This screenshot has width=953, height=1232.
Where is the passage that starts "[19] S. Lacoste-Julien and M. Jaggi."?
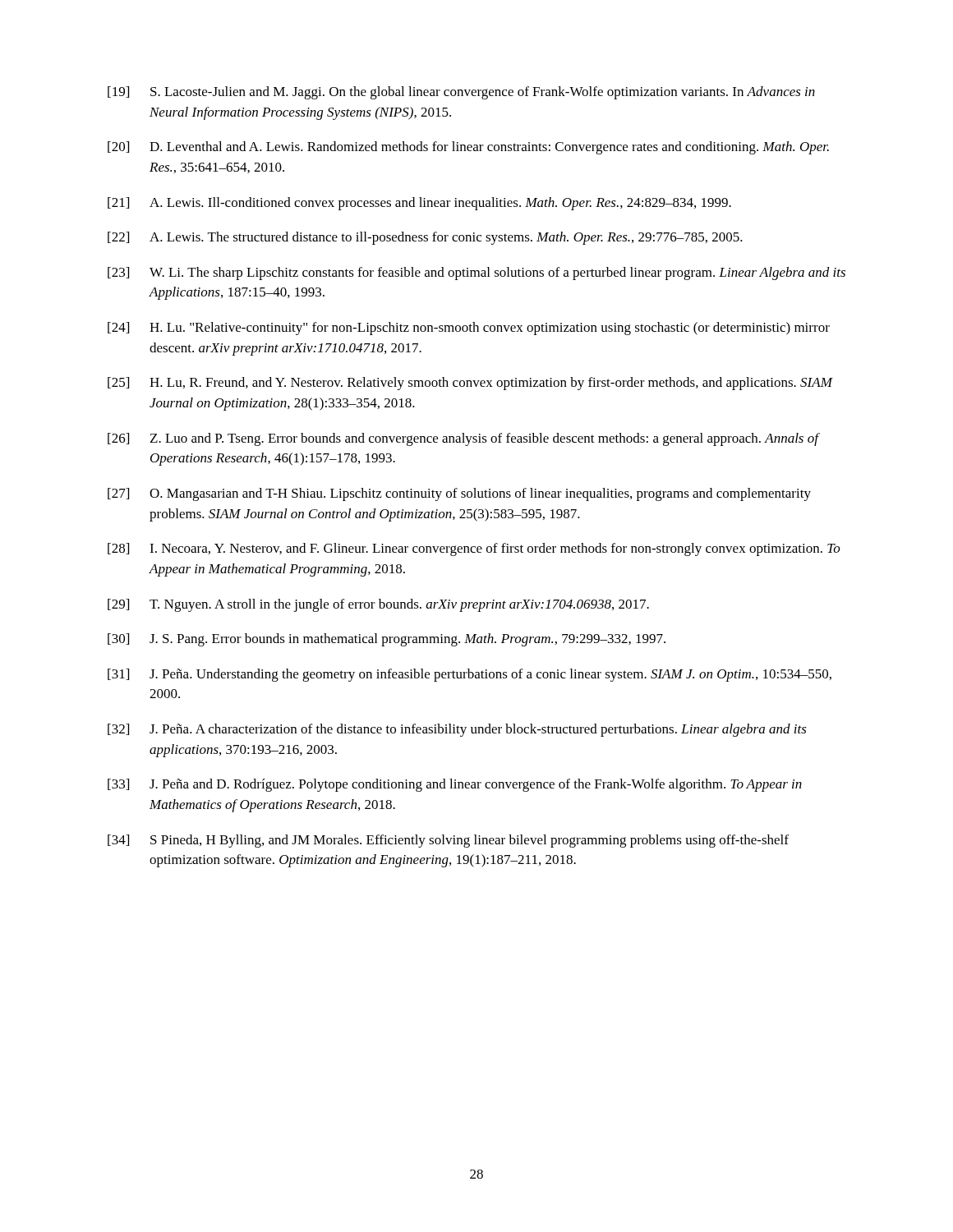tap(476, 102)
